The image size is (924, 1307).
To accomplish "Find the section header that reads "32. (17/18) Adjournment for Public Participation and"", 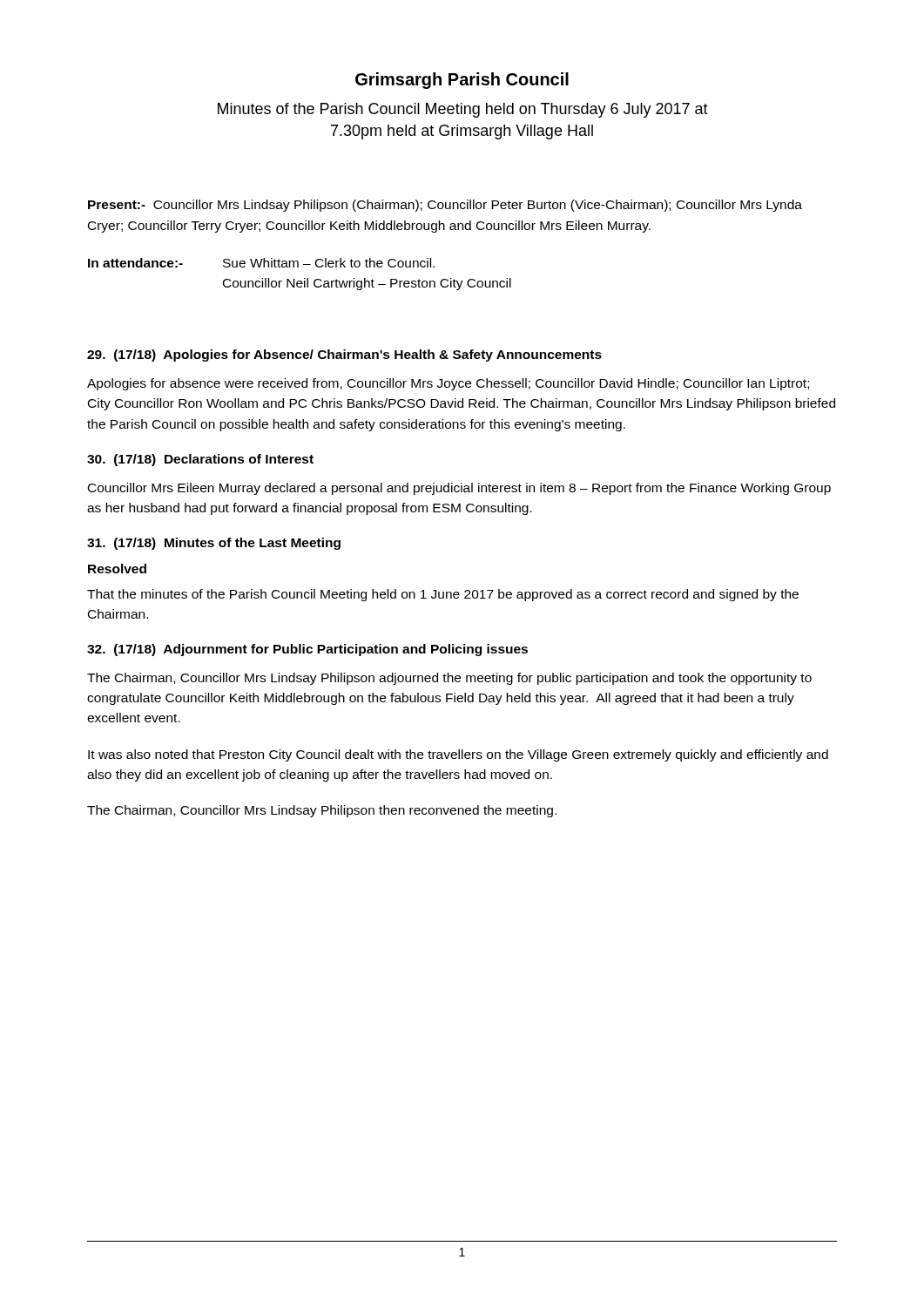I will pos(308,649).
